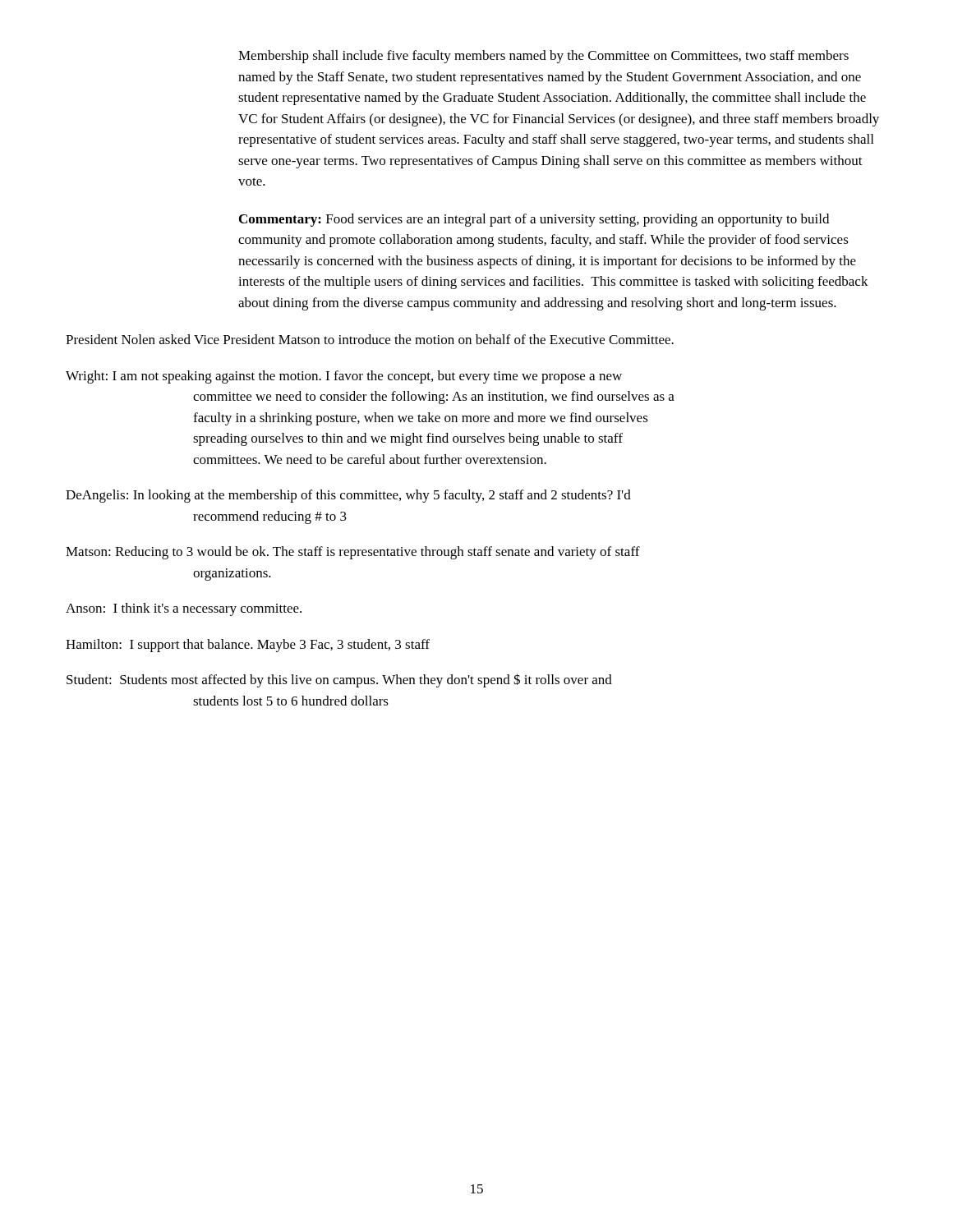The height and width of the screenshot is (1232, 953).
Task: Click the passage that begins "Matson: Reducing to"
Action: pos(353,563)
